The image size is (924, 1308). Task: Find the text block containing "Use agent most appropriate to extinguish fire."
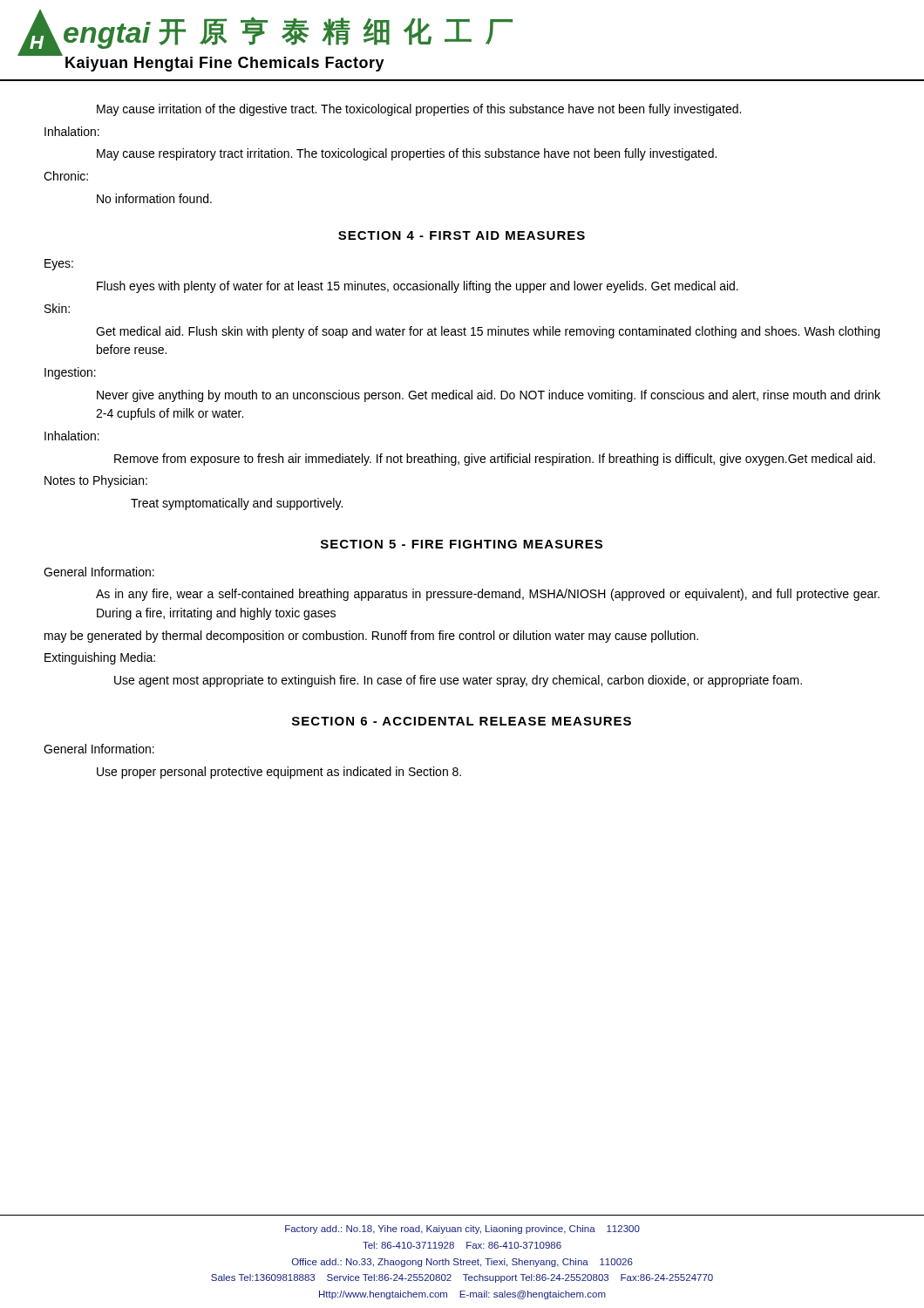497,681
